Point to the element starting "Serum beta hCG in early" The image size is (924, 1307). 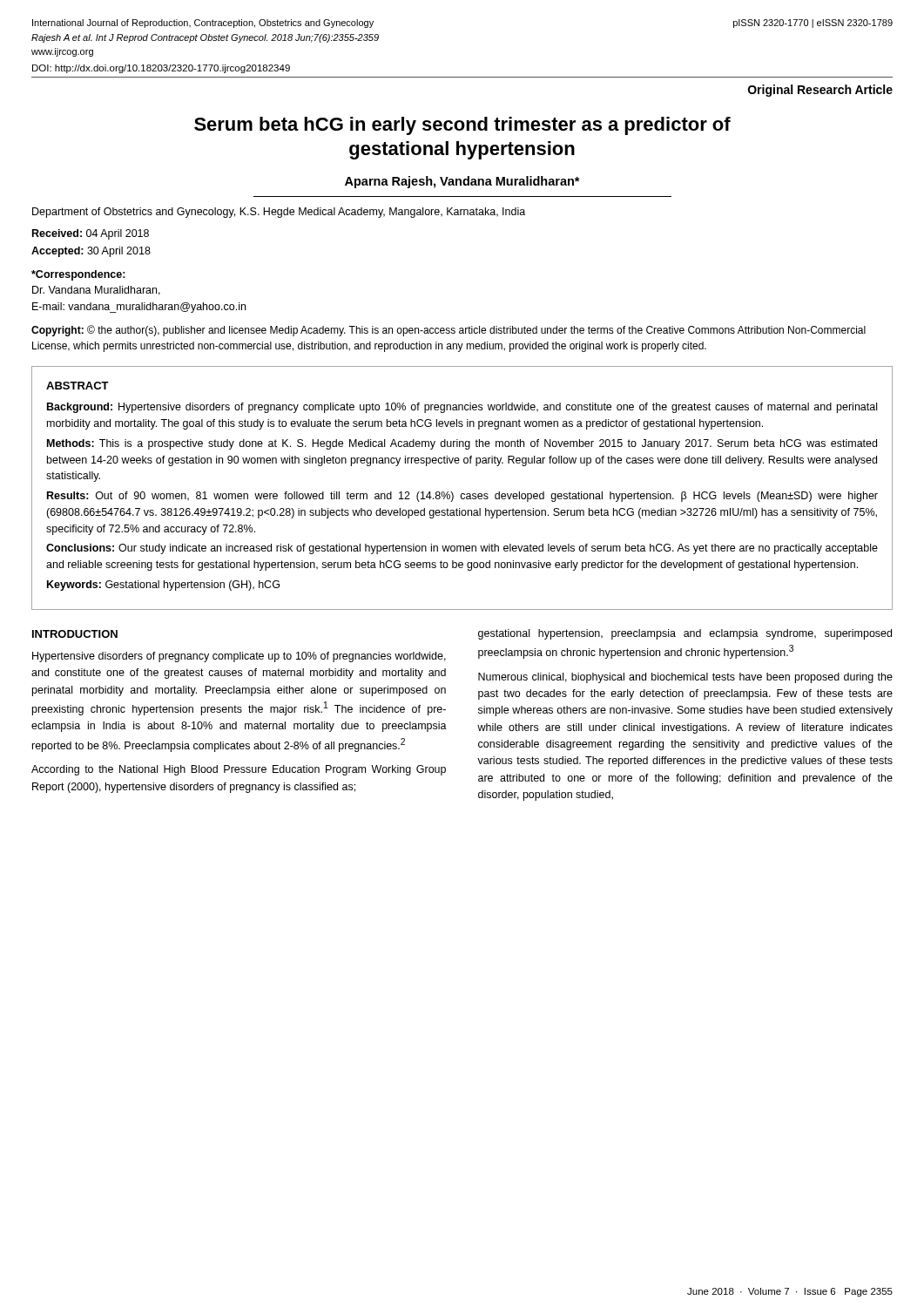[x=462, y=137]
